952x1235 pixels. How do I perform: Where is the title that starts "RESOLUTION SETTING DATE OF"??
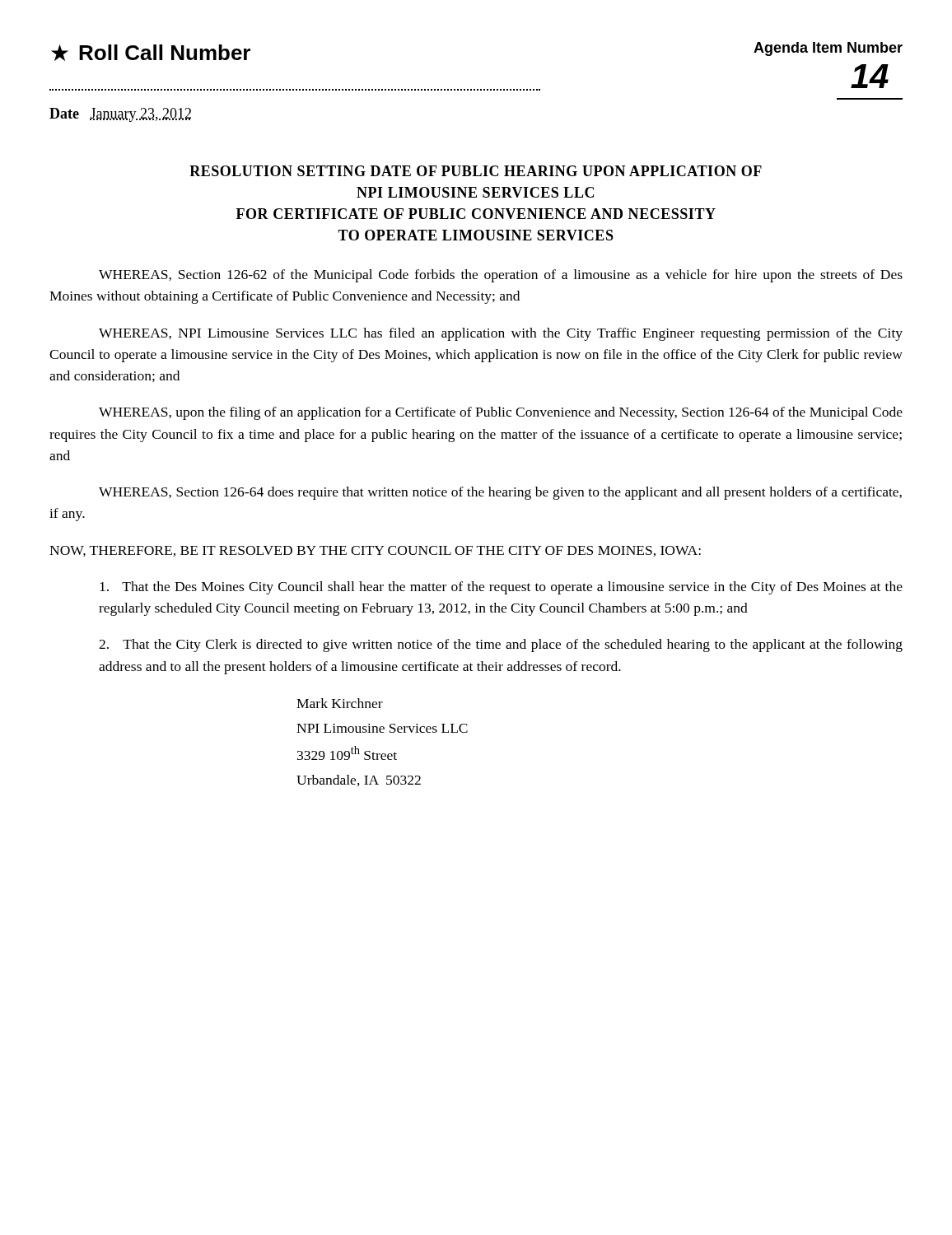coord(476,204)
